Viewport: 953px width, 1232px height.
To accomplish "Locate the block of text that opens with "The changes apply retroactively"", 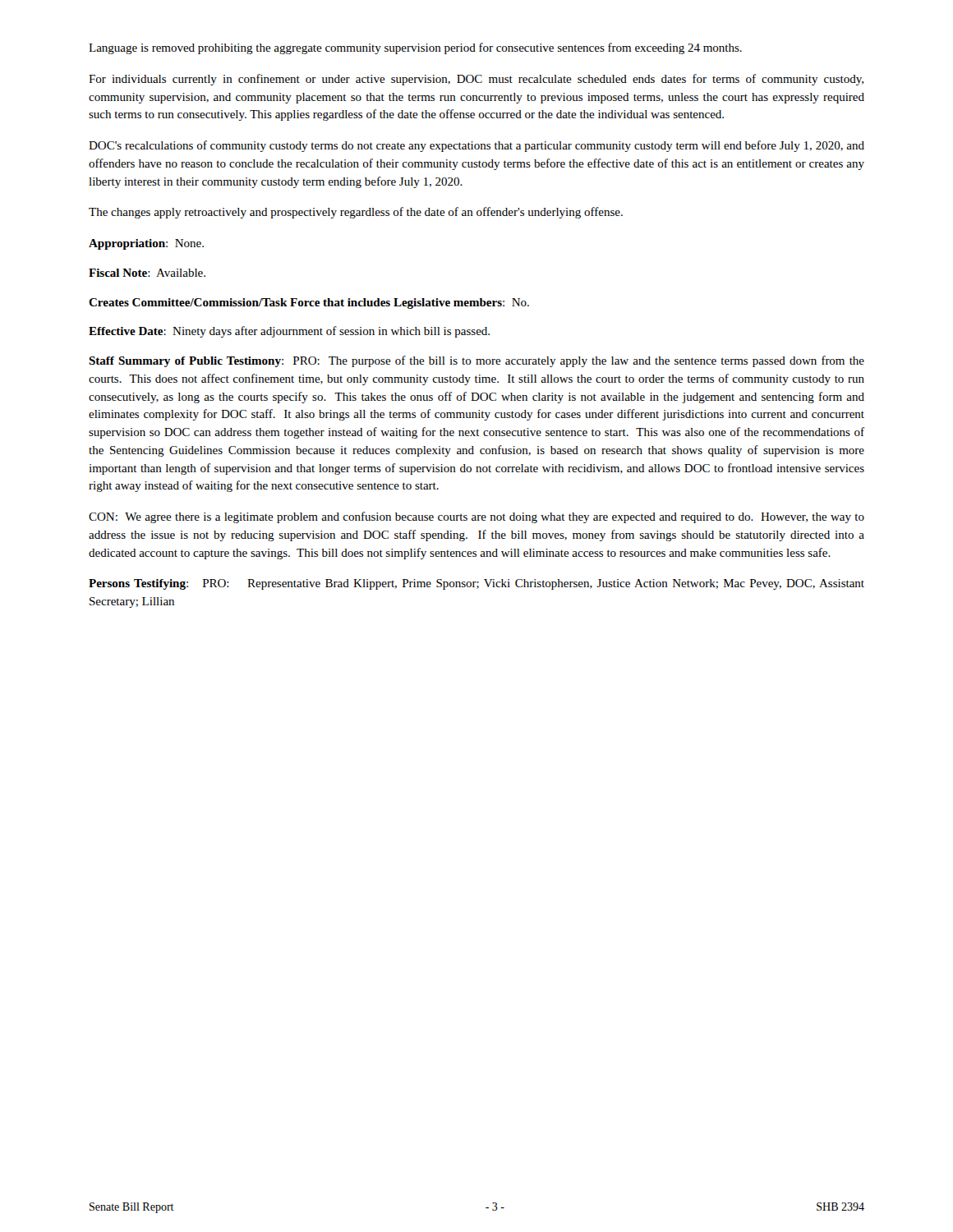I will (476, 213).
